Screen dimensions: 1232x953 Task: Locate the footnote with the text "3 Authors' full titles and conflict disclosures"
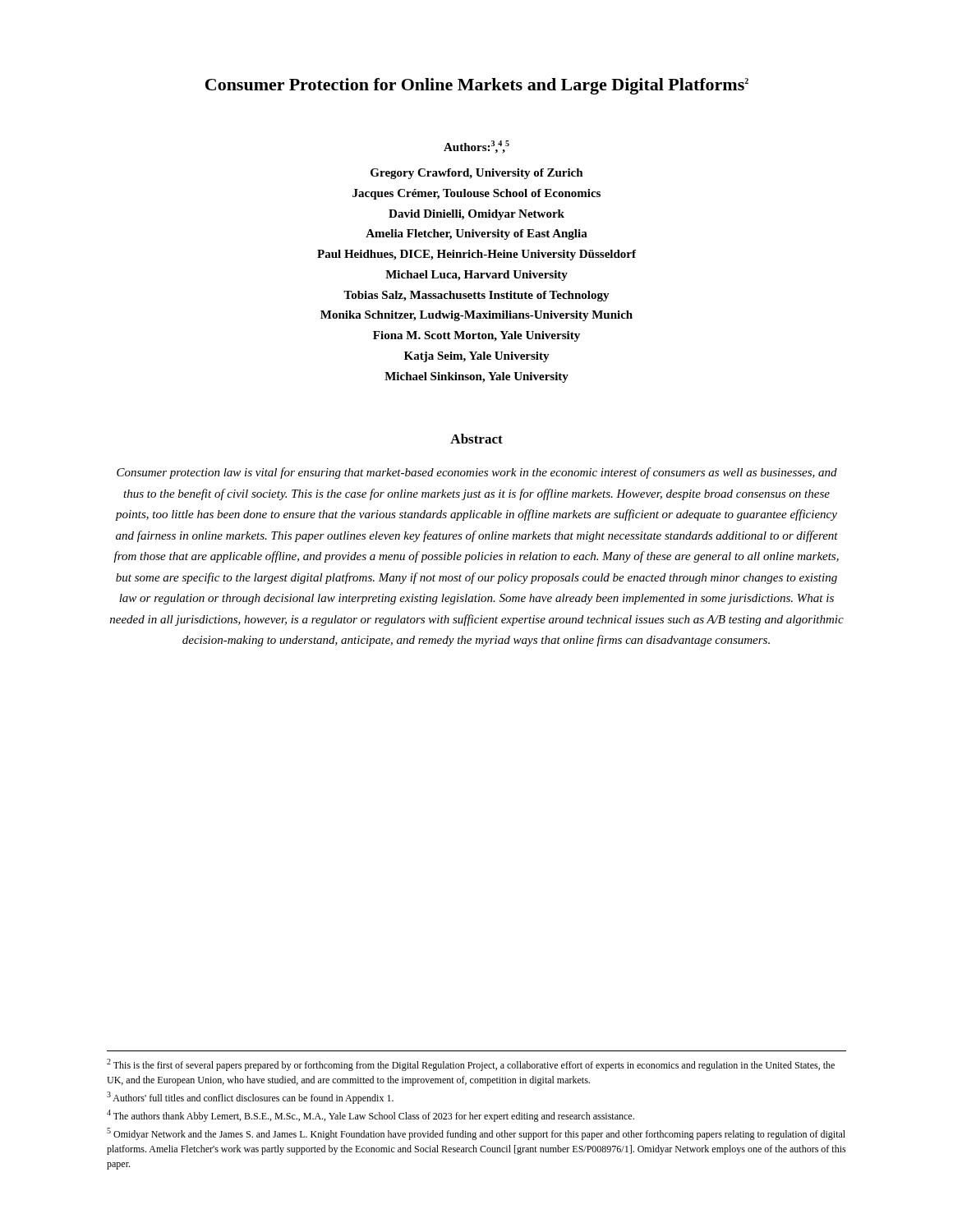pyautogui.click(x=250, y=1097)
